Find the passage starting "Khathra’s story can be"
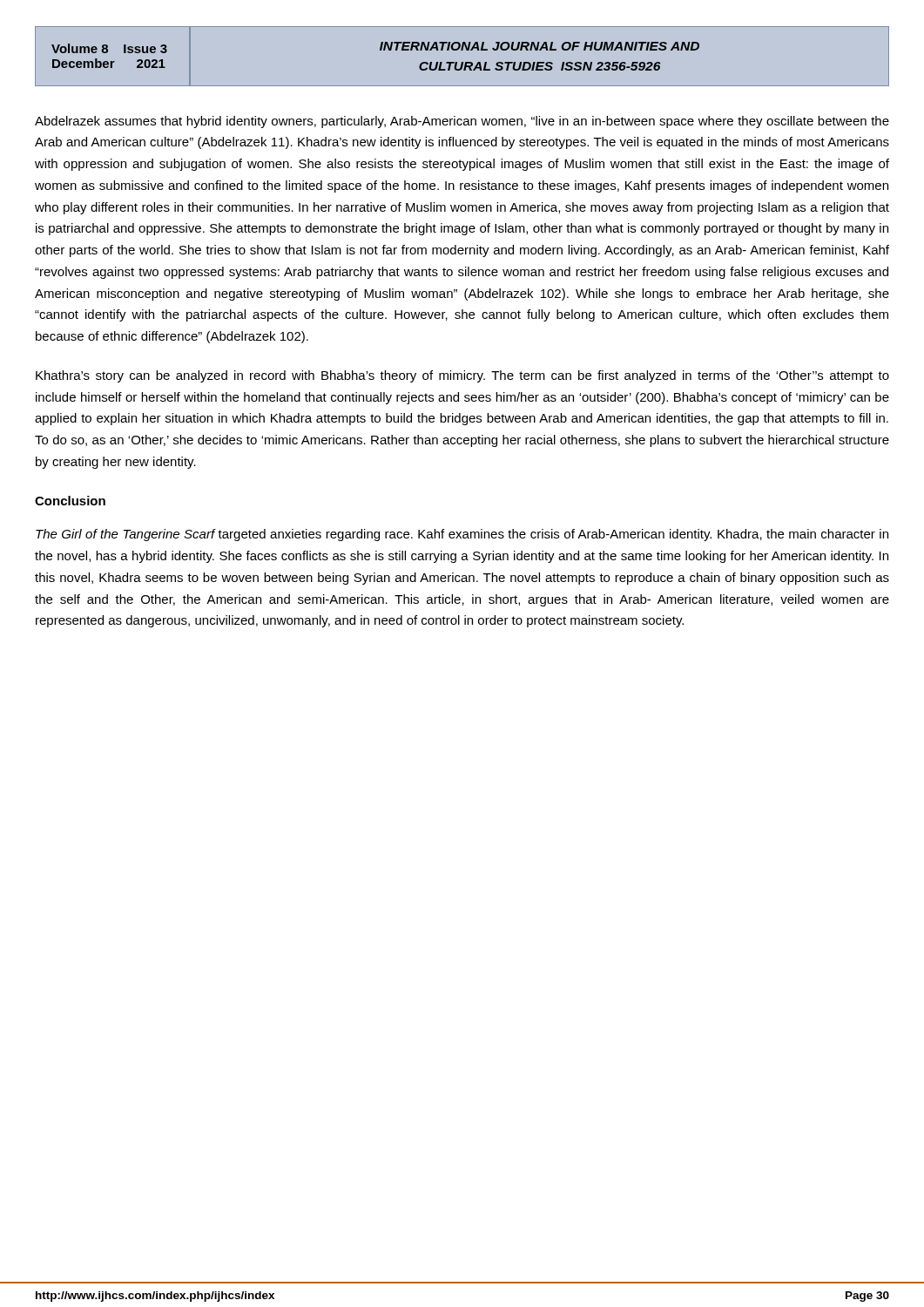This screenshot has width=924, height=1307. pos(462,418)
